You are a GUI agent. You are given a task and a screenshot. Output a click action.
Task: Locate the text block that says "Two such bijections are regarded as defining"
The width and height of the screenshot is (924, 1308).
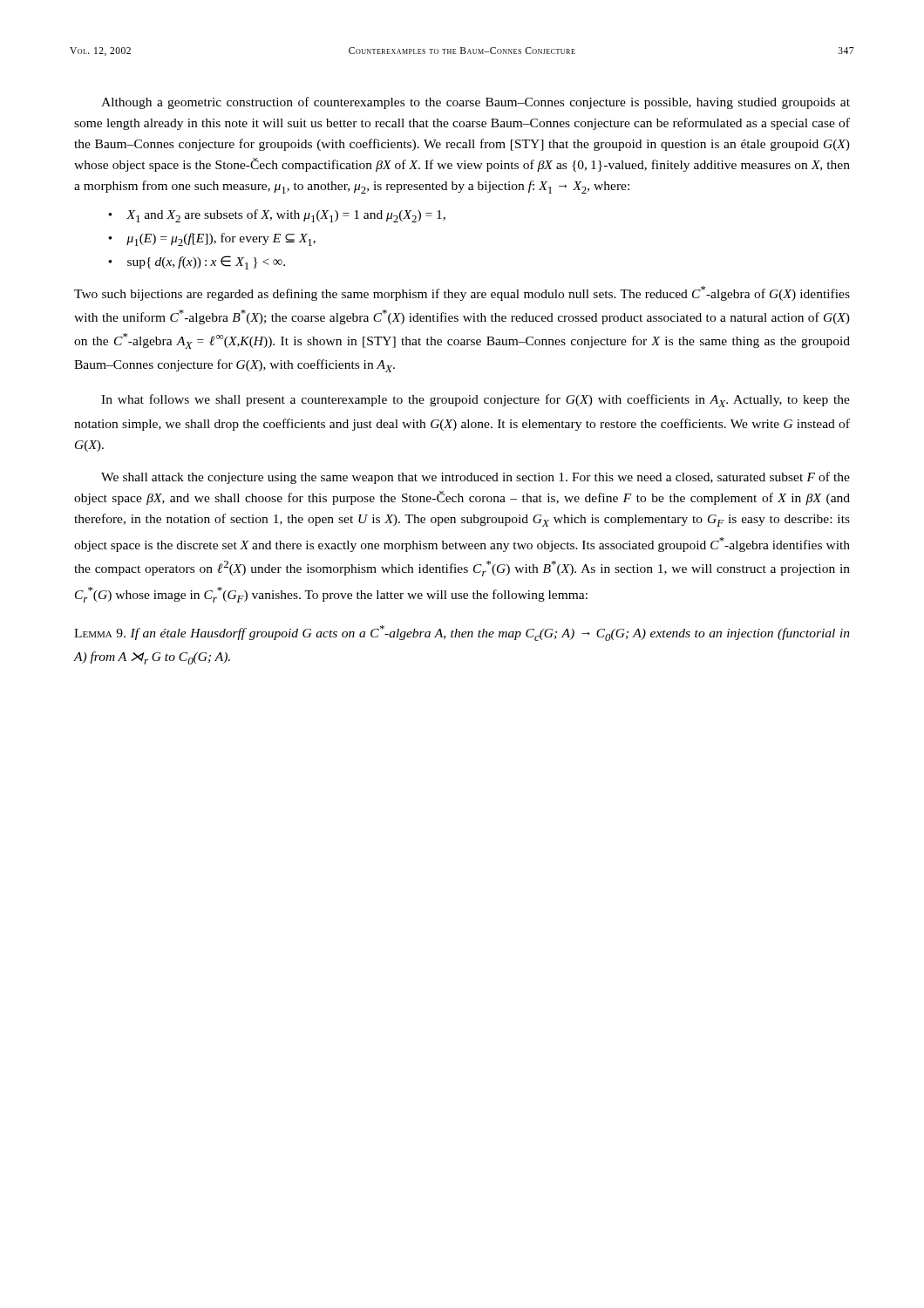coord(462,329)
